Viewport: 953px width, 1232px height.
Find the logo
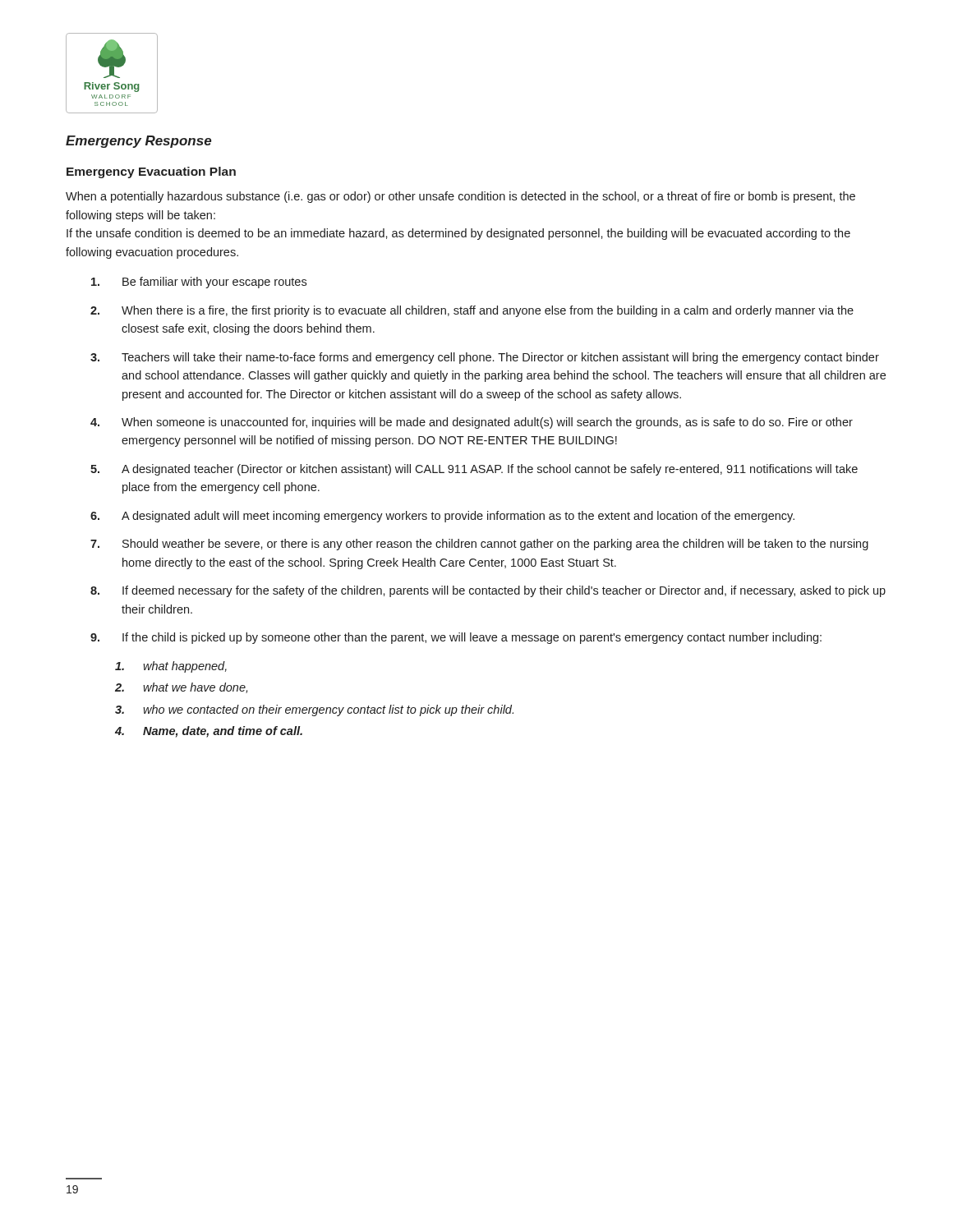476,73
